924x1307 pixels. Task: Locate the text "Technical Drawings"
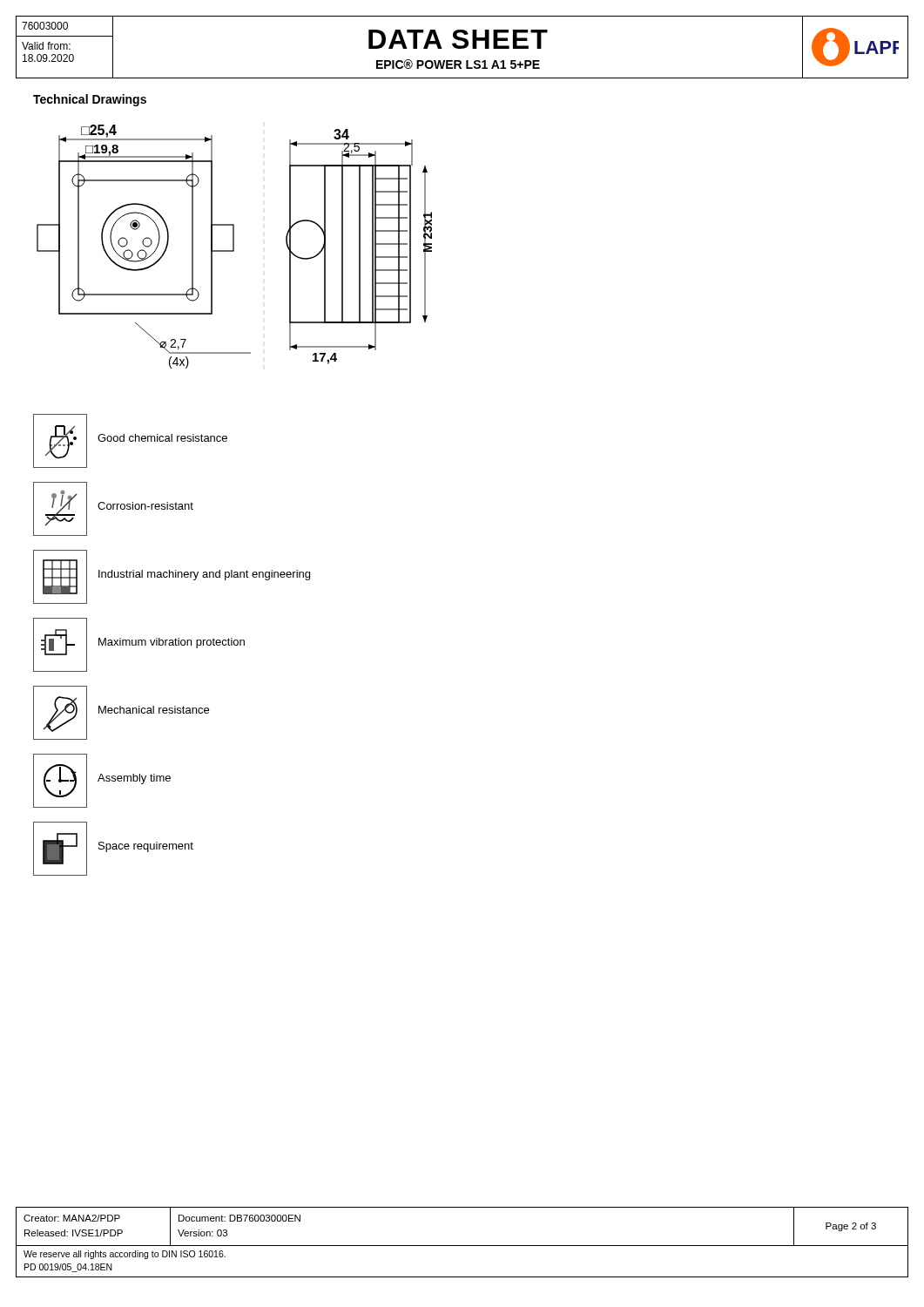(x=90, y=99)
